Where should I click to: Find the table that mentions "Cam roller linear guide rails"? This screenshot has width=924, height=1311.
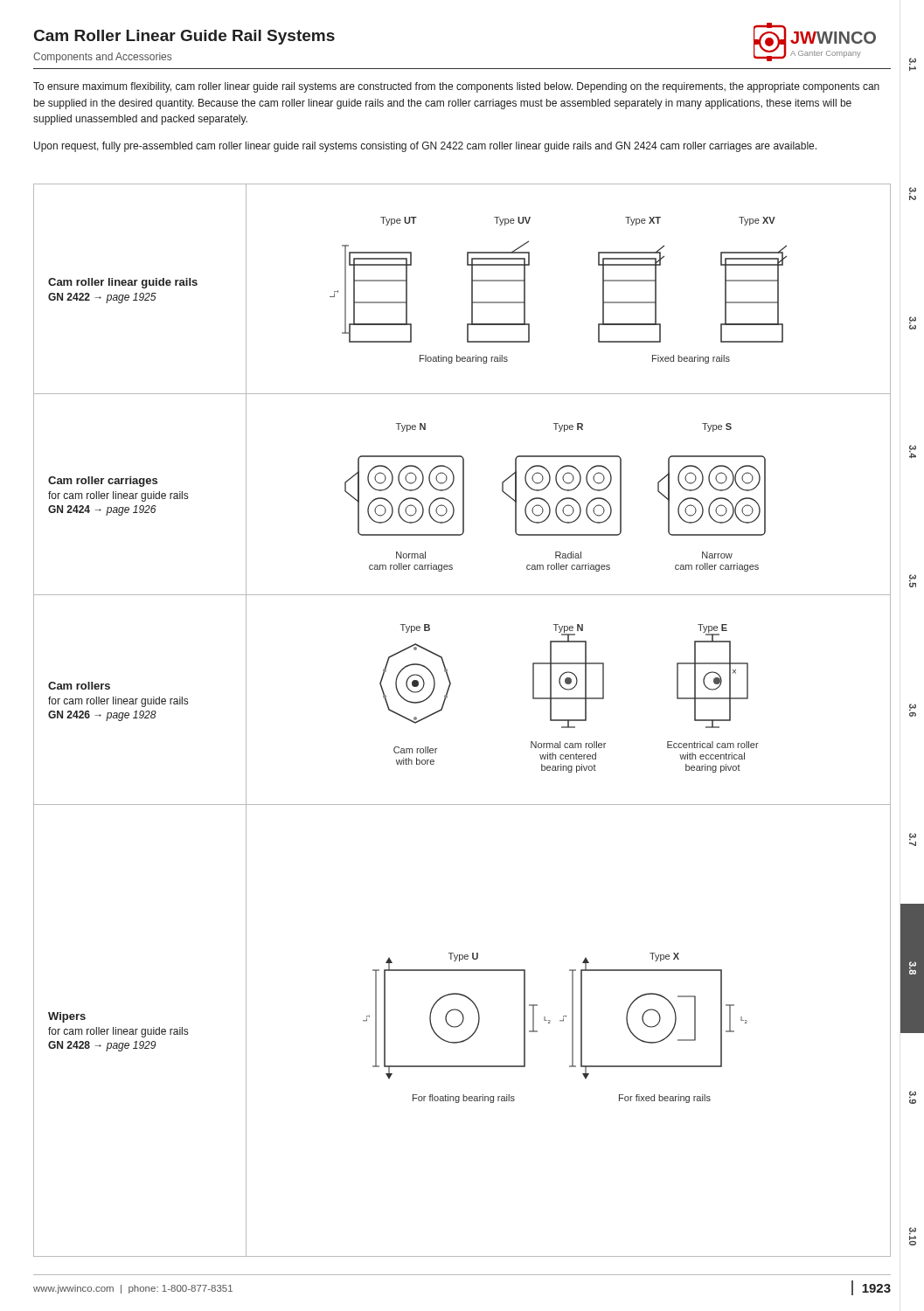462,720
